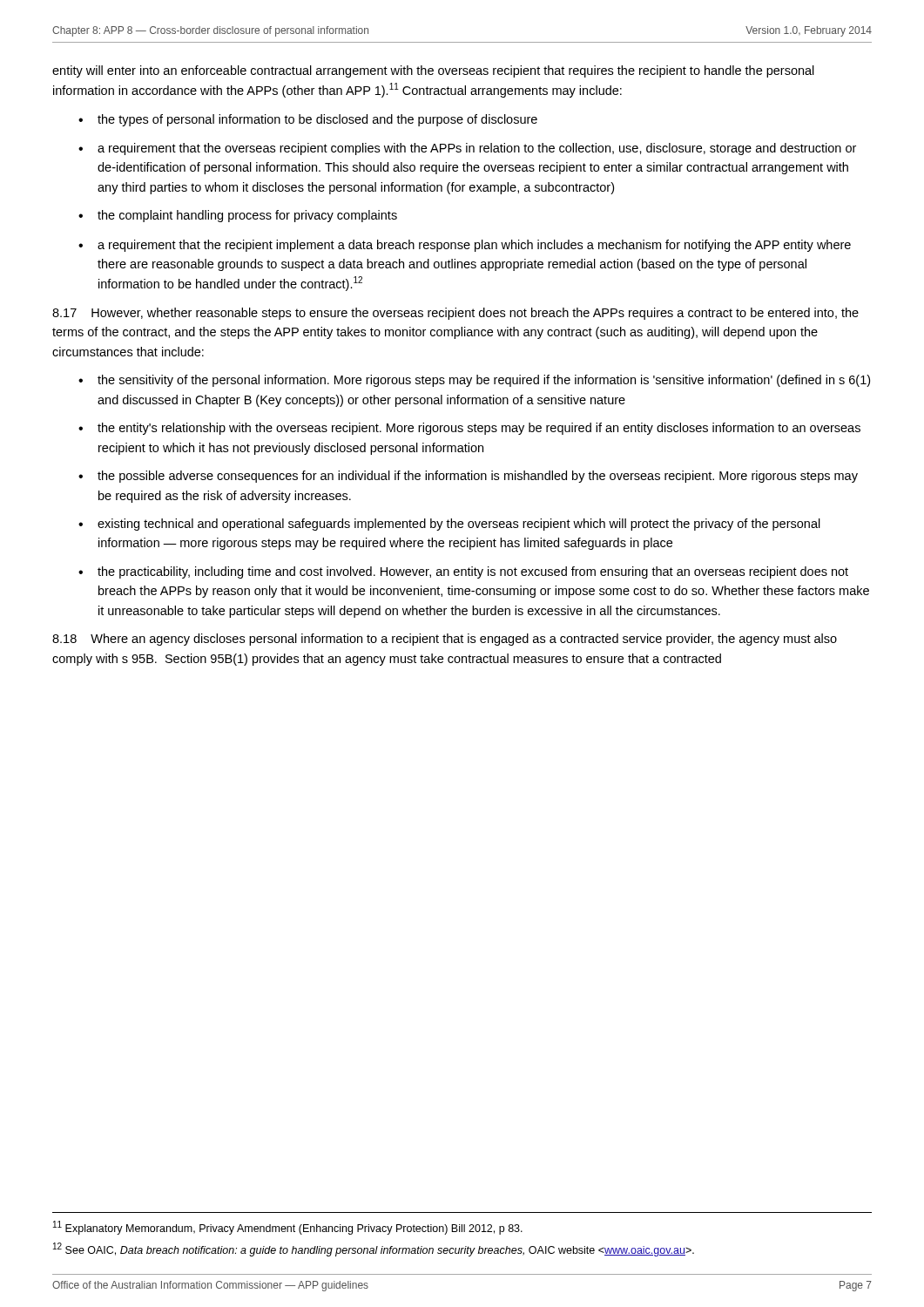Point to the text block starting "• the practicability,"
This screenshot has width=924, height=1307.
(x=475, y=591)
